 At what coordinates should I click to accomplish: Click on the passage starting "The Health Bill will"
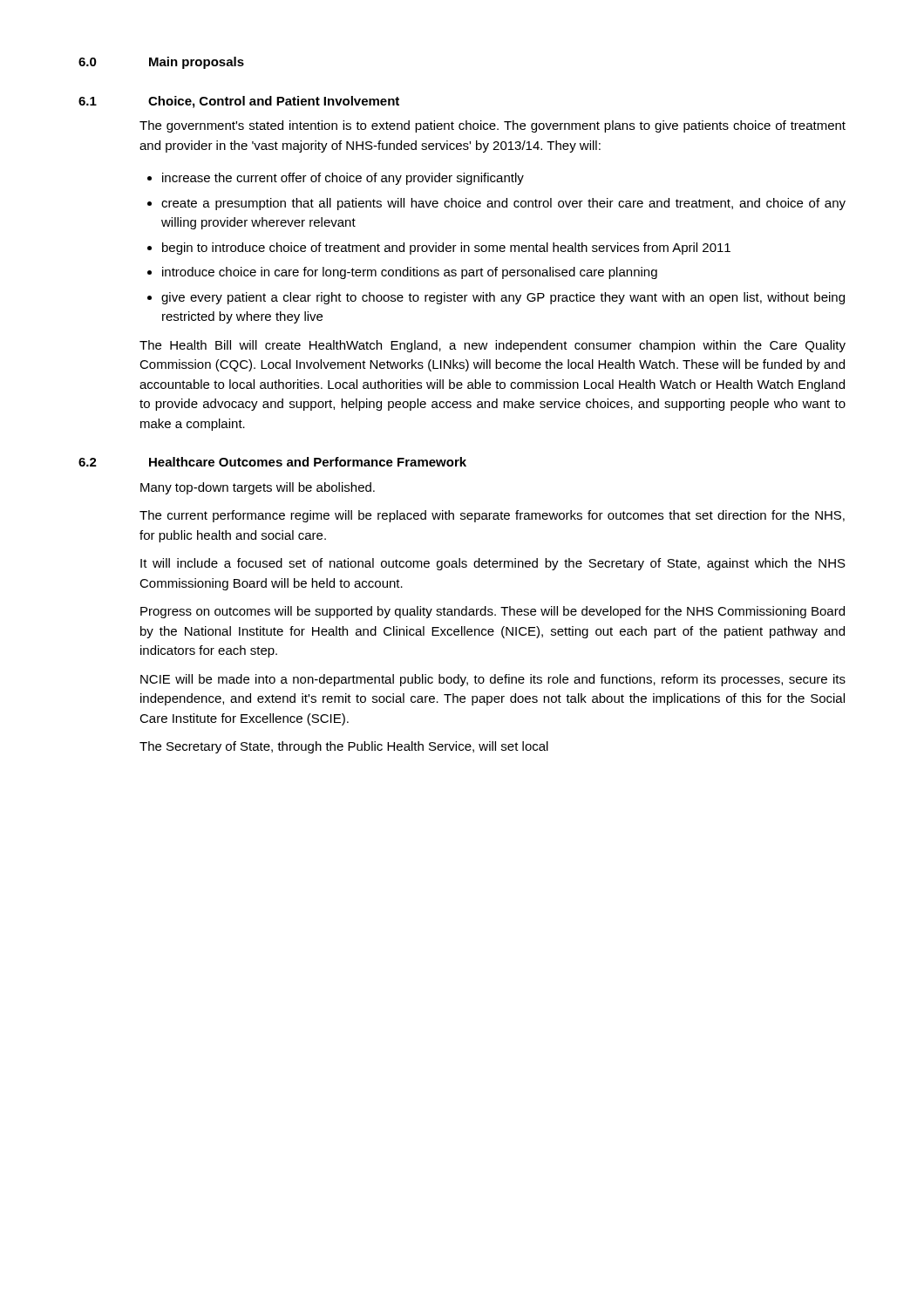coord(492,384)
